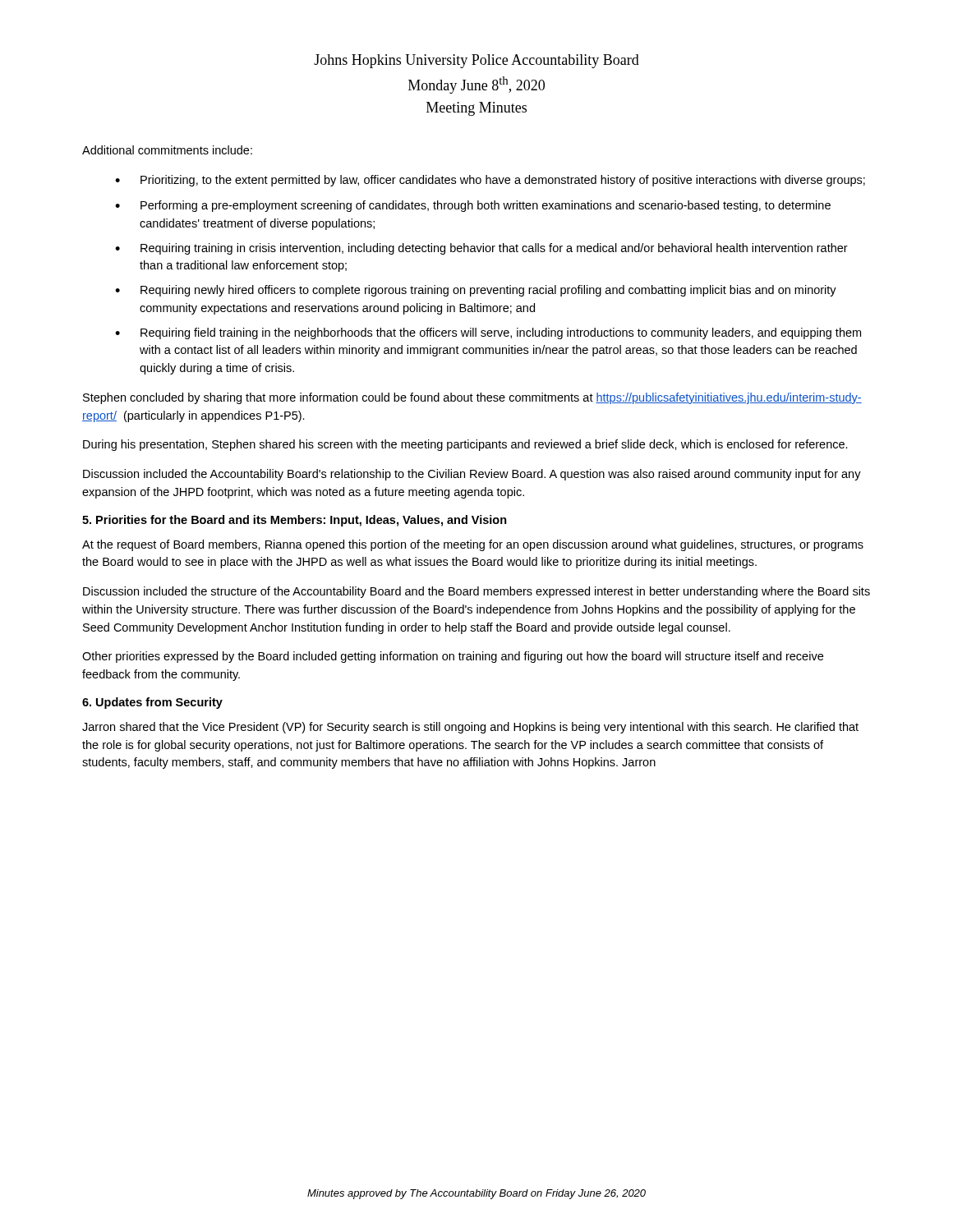The image size is (953, 1232).
Task: Select the text block that says "During his presentation, Stephen shared his screen"
Action: click(x=465, y=445)
